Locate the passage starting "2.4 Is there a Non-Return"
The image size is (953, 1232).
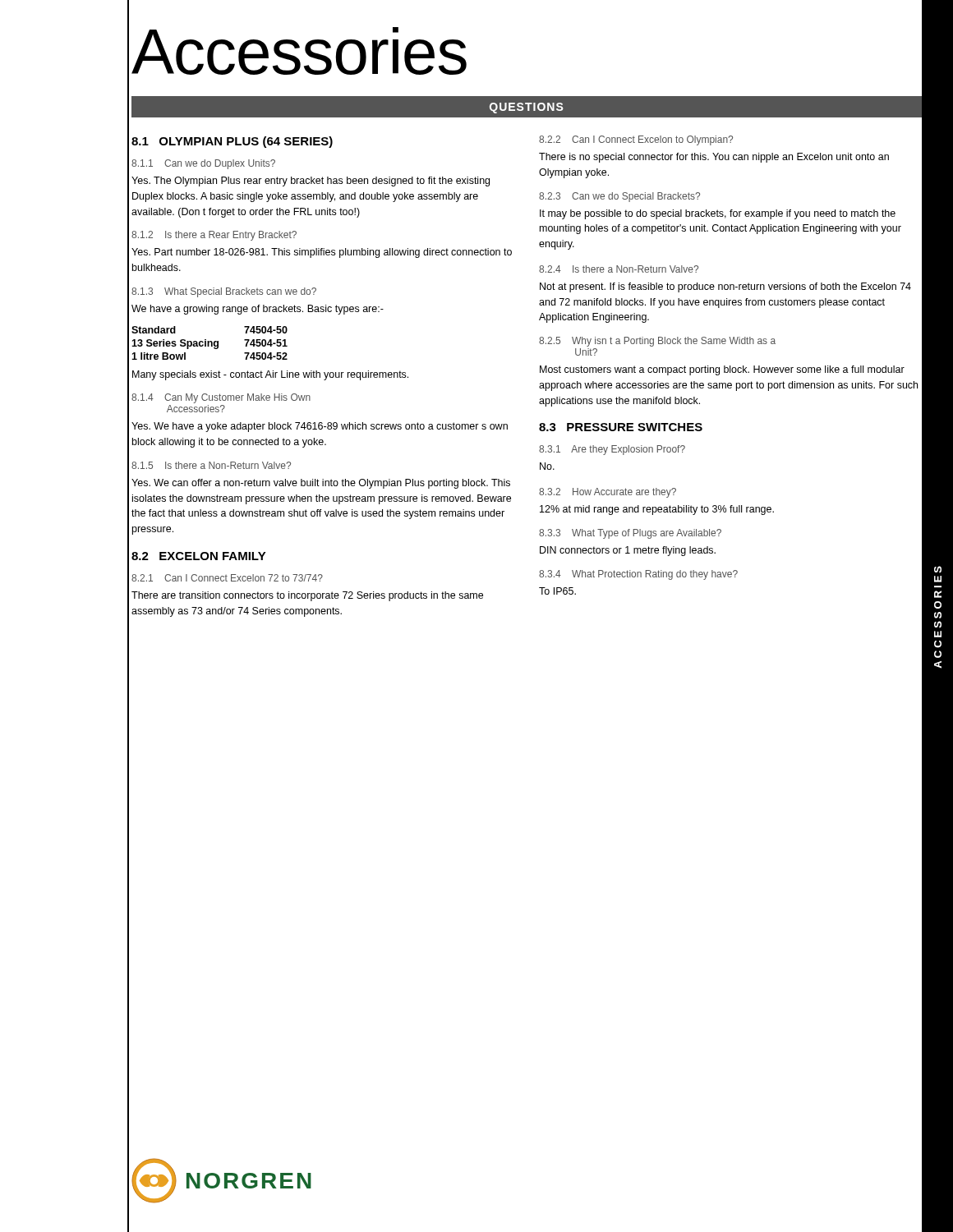point(619,269)
